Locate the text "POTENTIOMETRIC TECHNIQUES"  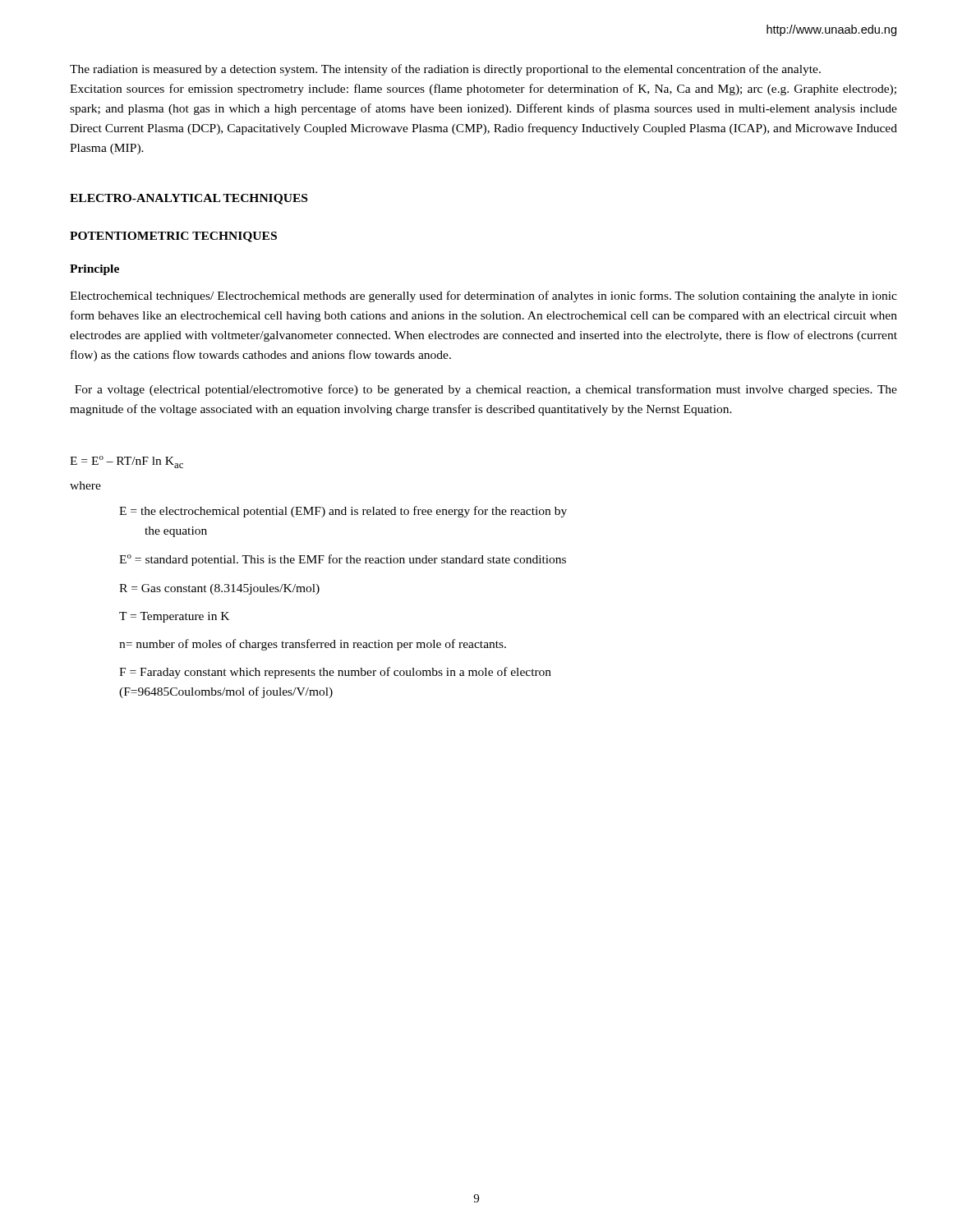click(x=174, y=235)
